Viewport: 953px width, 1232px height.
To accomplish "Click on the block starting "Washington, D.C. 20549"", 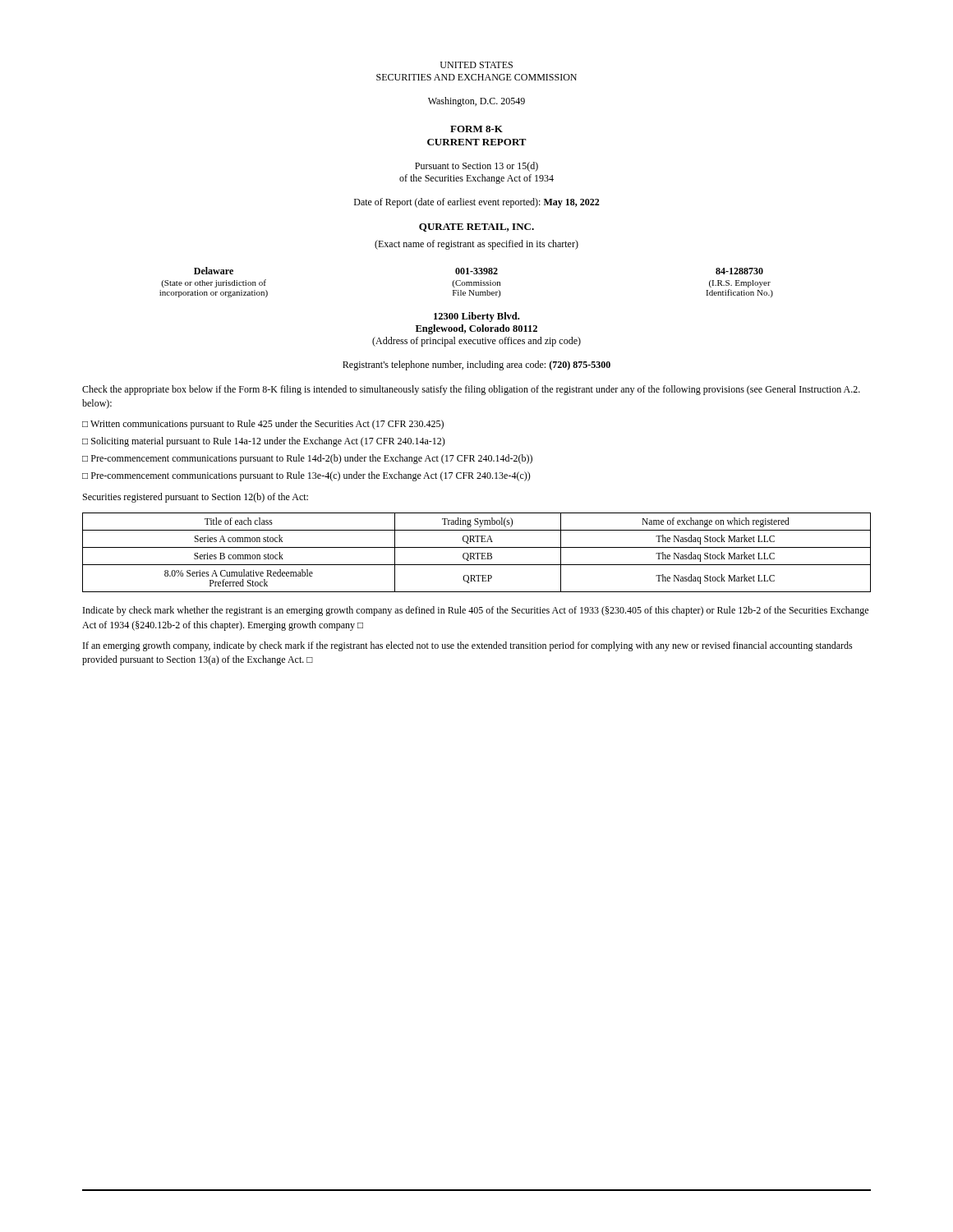I will [x=476, y=101].
